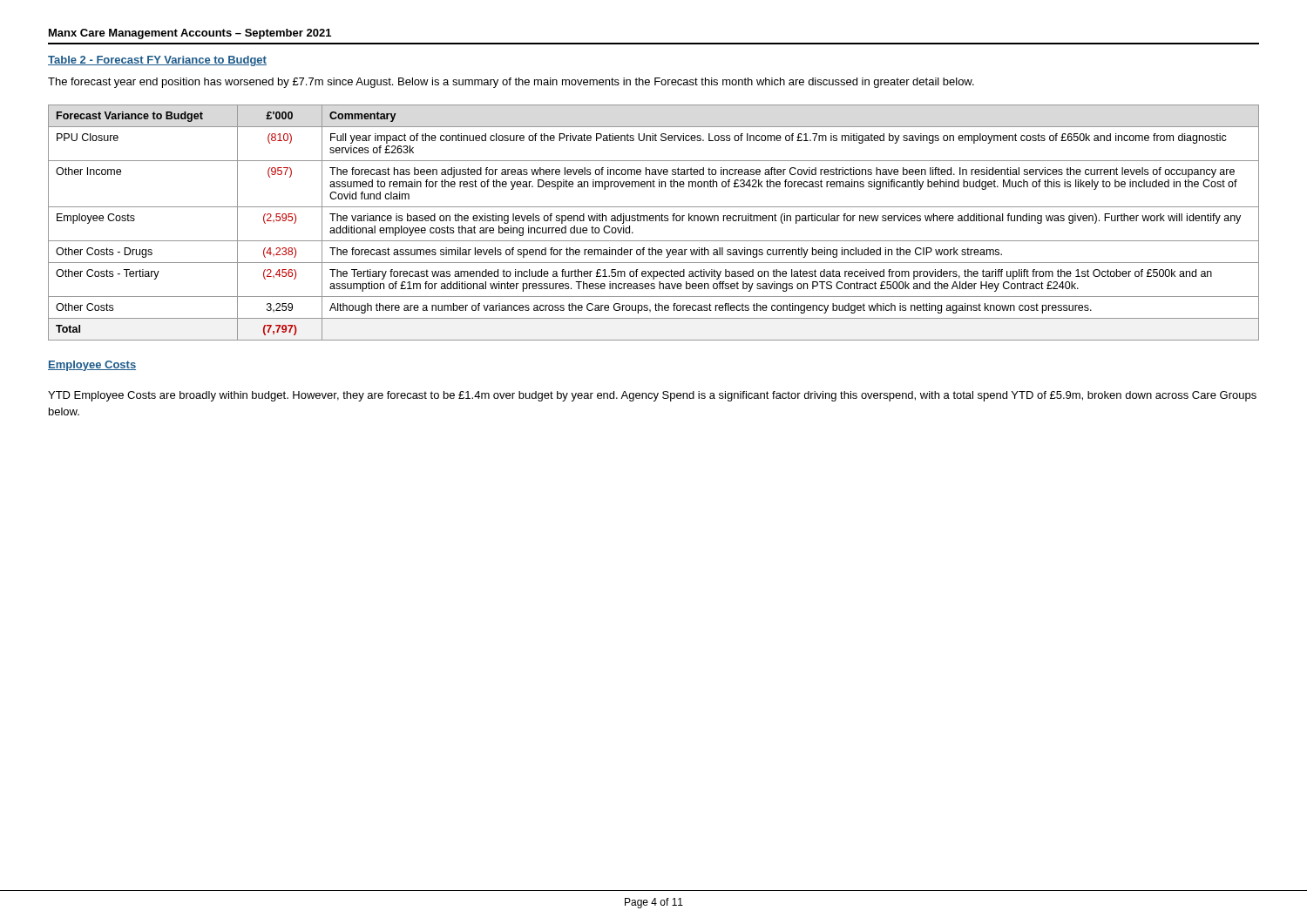Navigate to the text block starting "The forecast year end position has worsened"
Image resolution: width=1307 pixels, height=924 pixels.
point(511,81)
